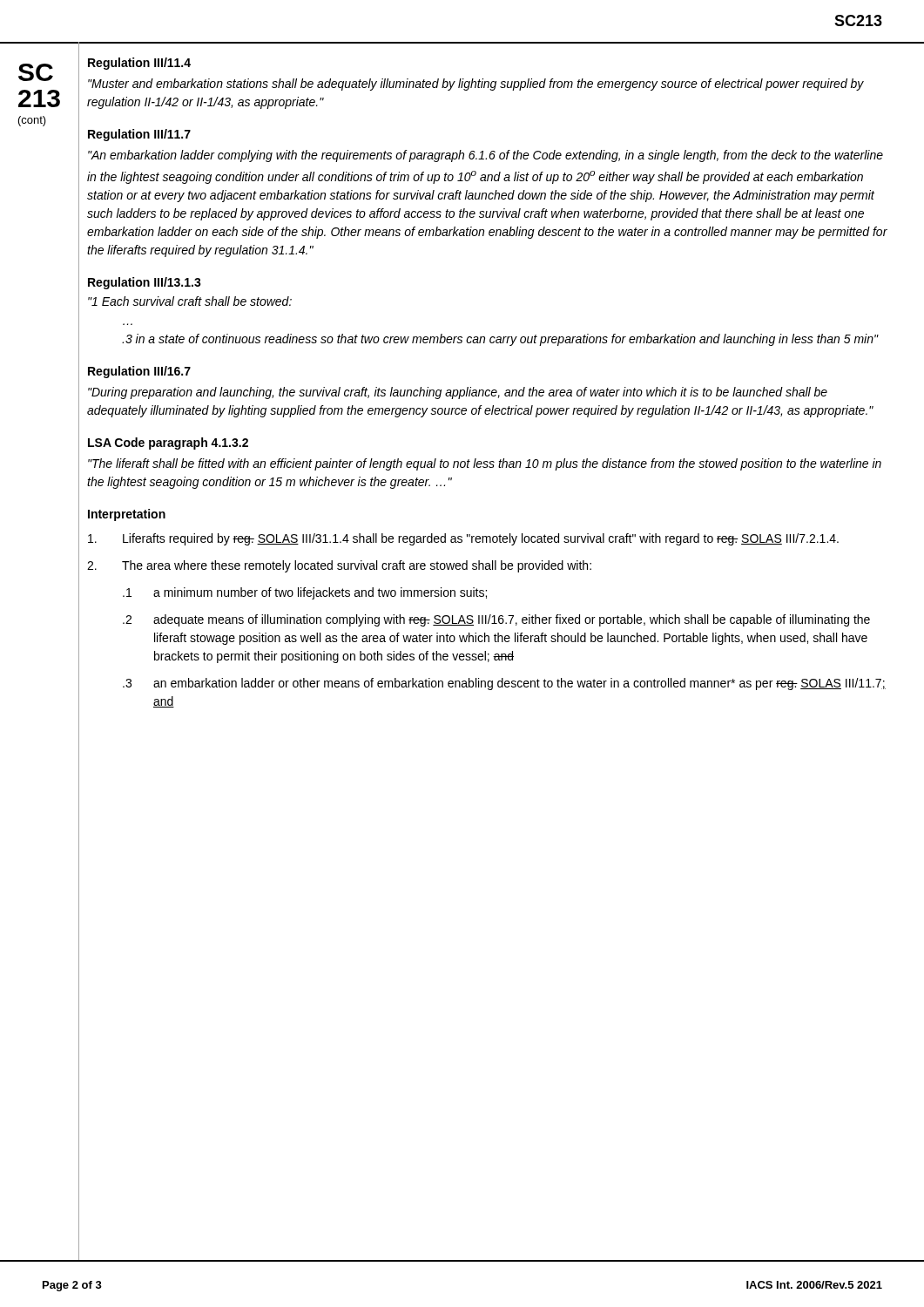
Task: Locate the list item that reads "Liferafts required by"
Action: point(463,539)
